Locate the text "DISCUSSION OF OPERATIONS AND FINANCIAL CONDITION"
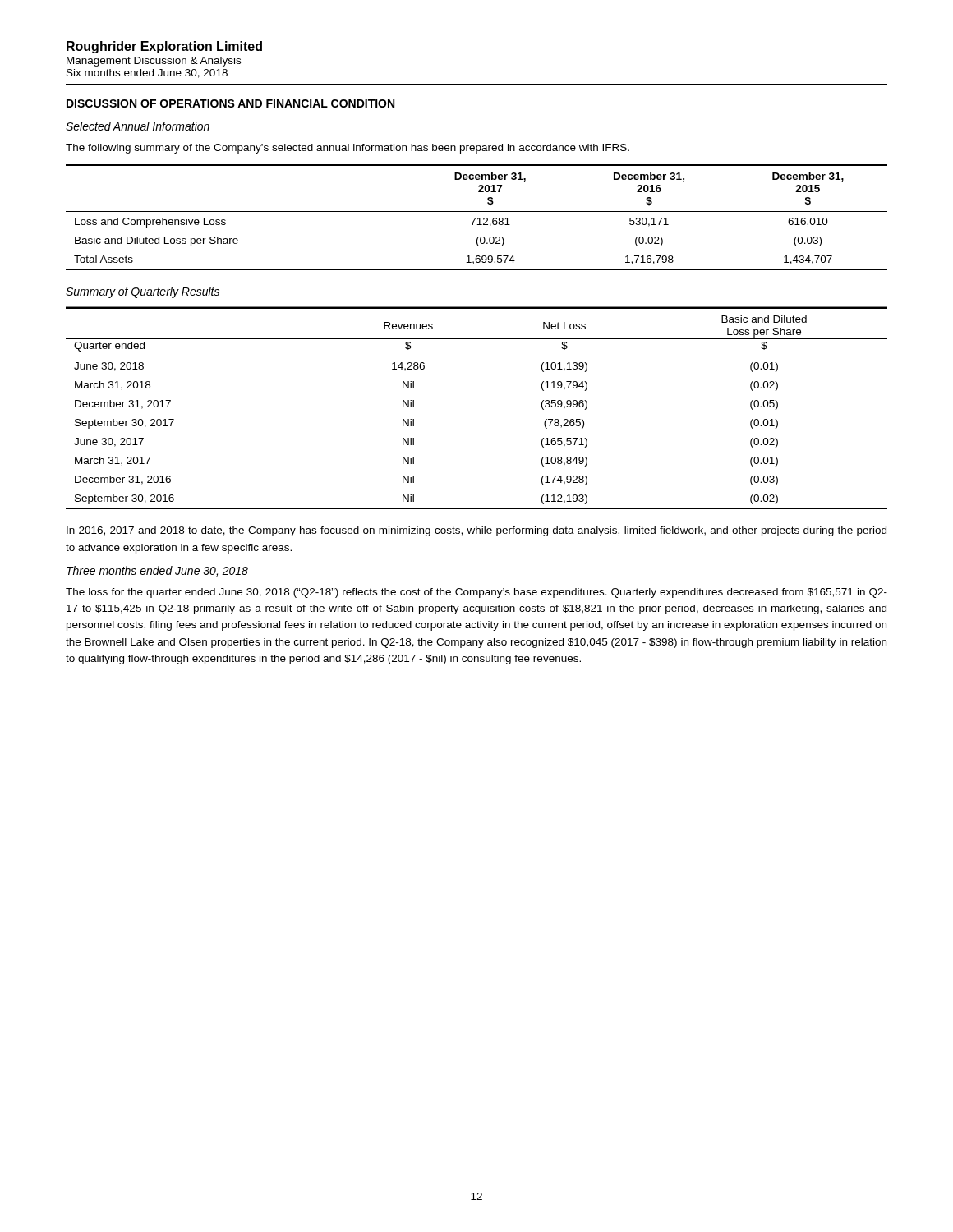The height and width of the screenshot is (1232, 953). click(230, 103)
